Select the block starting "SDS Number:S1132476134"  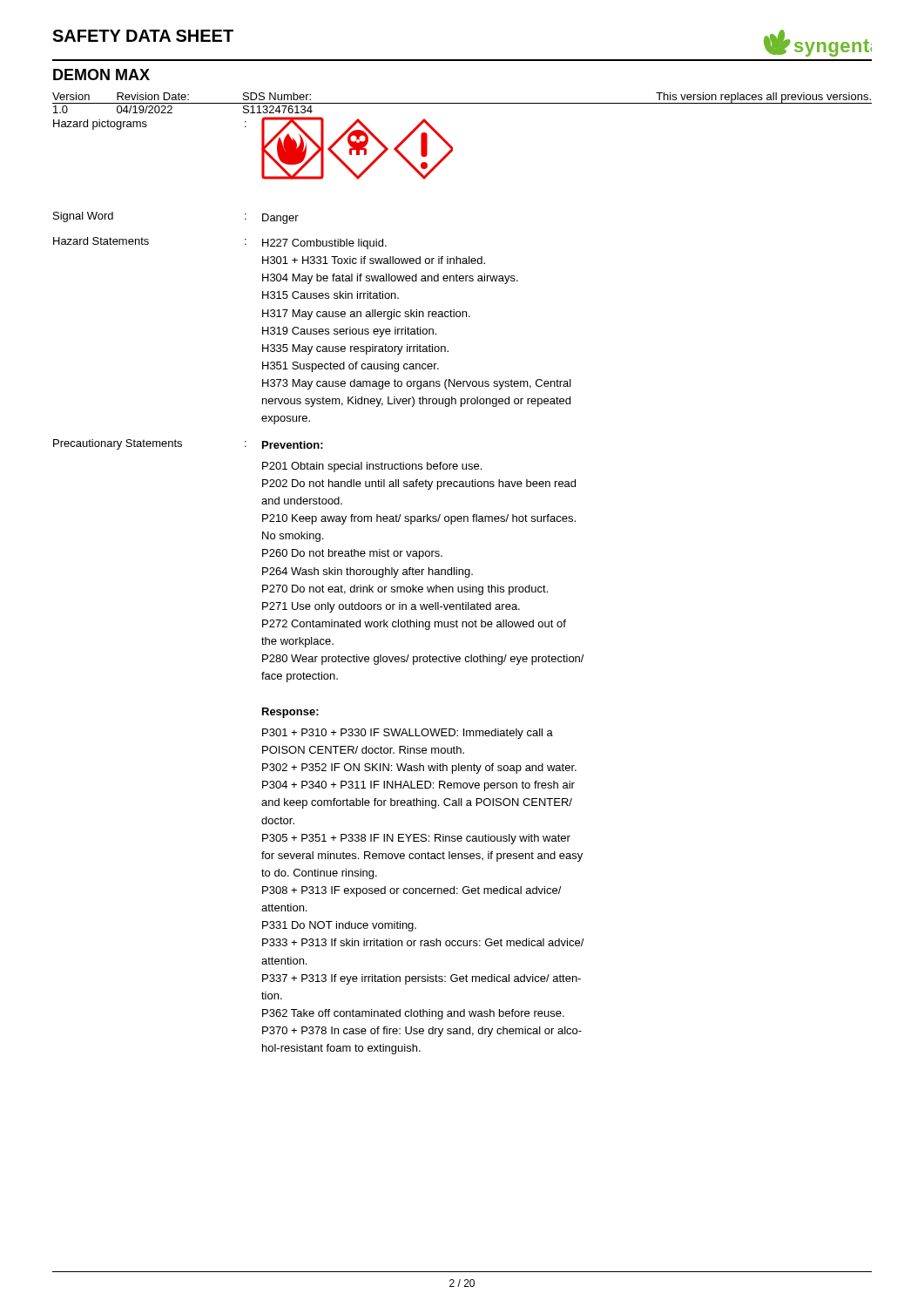[277, 103]
